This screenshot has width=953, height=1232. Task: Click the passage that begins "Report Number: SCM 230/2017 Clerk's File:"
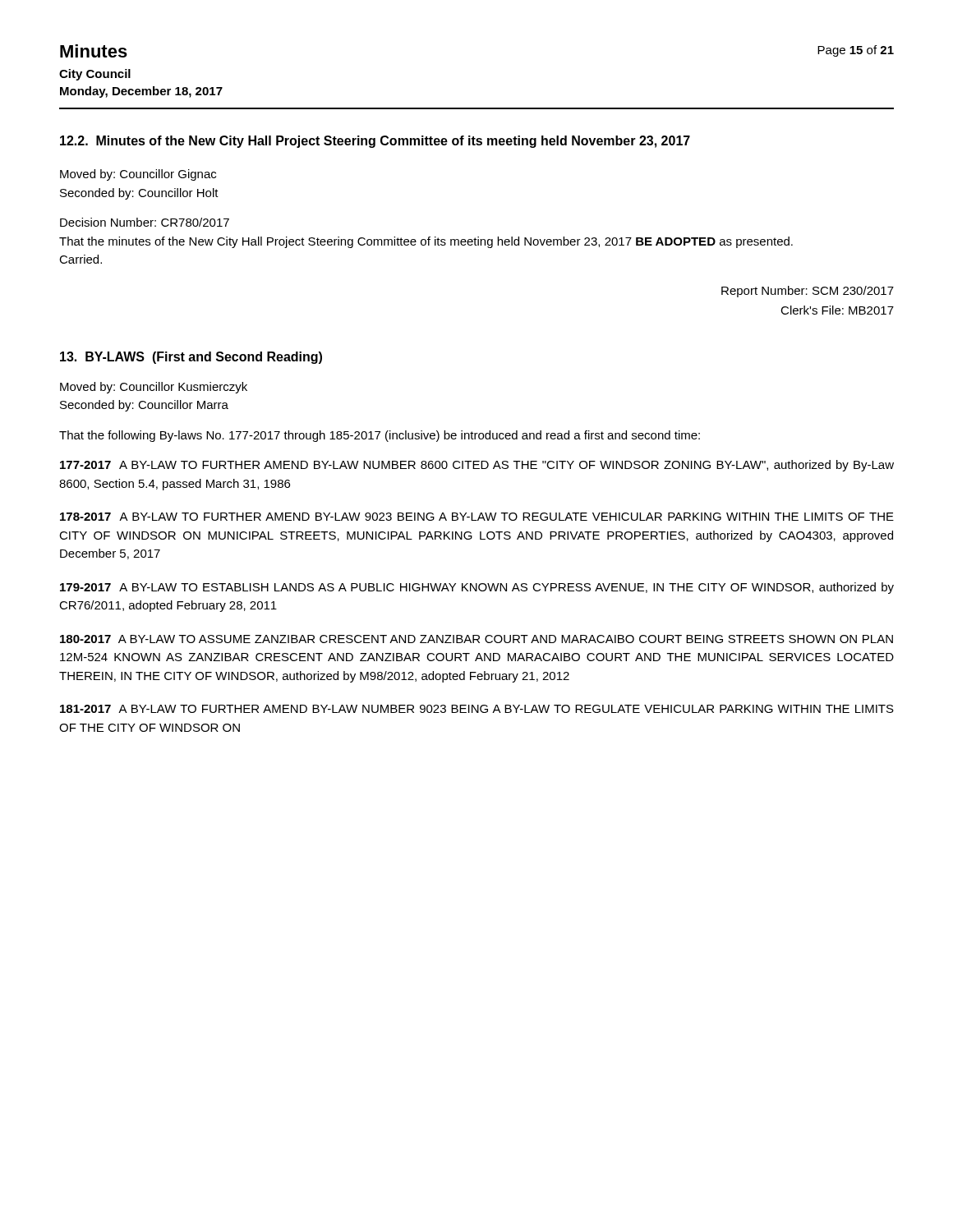pyautogui.click(x=807, y=300)
